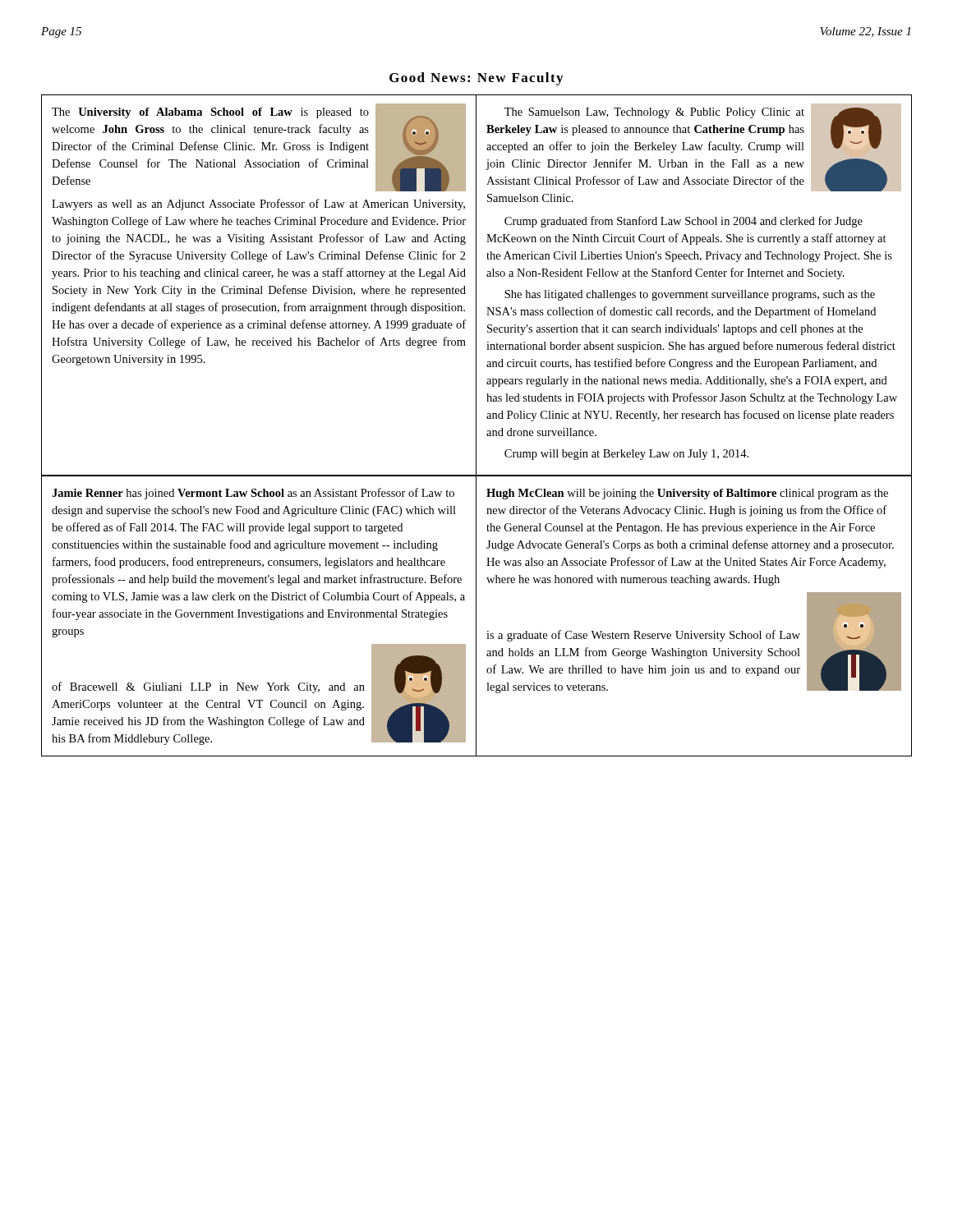The height and width of the screenshot is (1232, 953).
Task: Find the block on this page that starts "Hugh McClean will be joining the"
Action: click(694, 590)
